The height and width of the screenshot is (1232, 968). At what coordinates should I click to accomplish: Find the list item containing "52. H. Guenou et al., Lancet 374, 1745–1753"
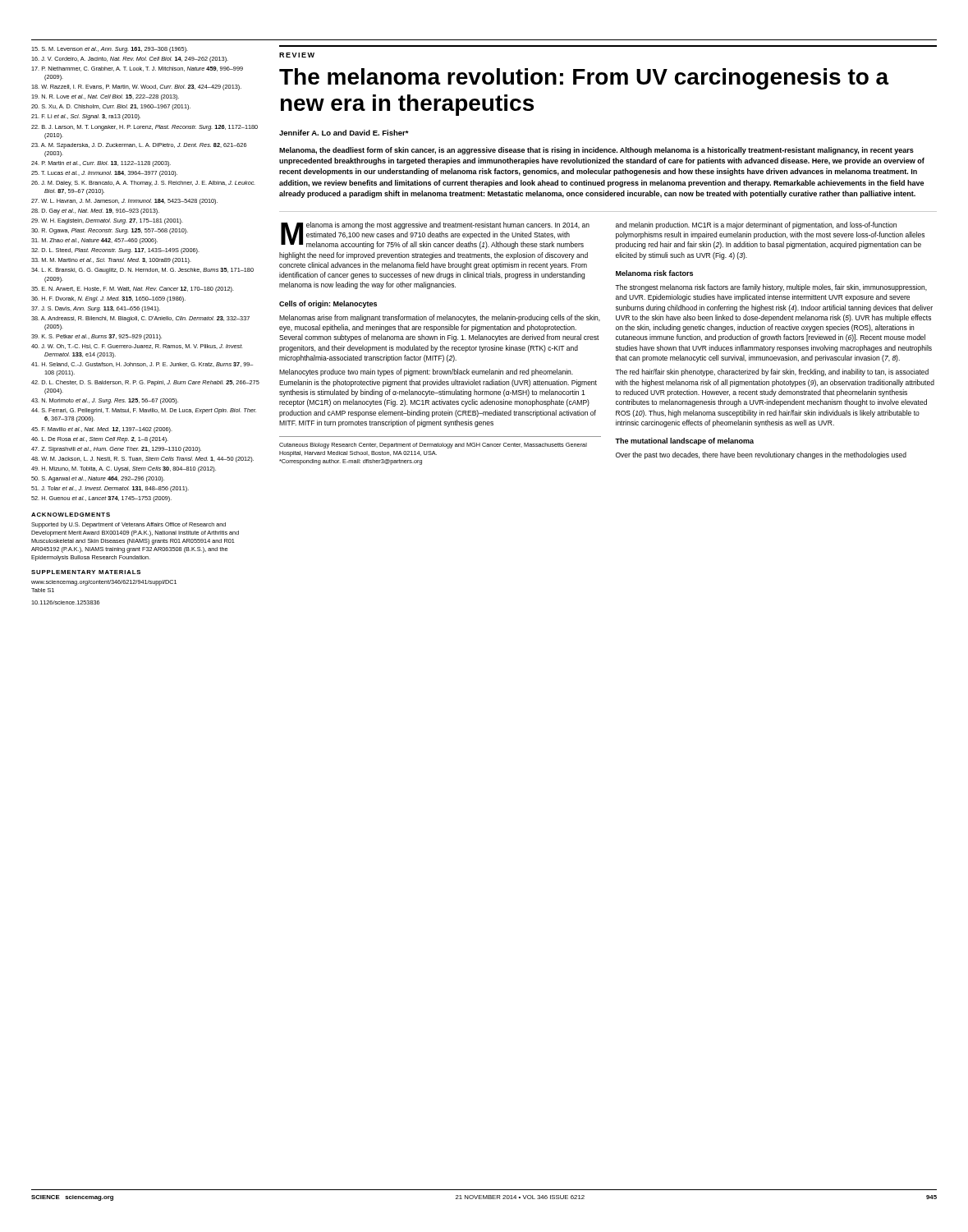point(101,498)
